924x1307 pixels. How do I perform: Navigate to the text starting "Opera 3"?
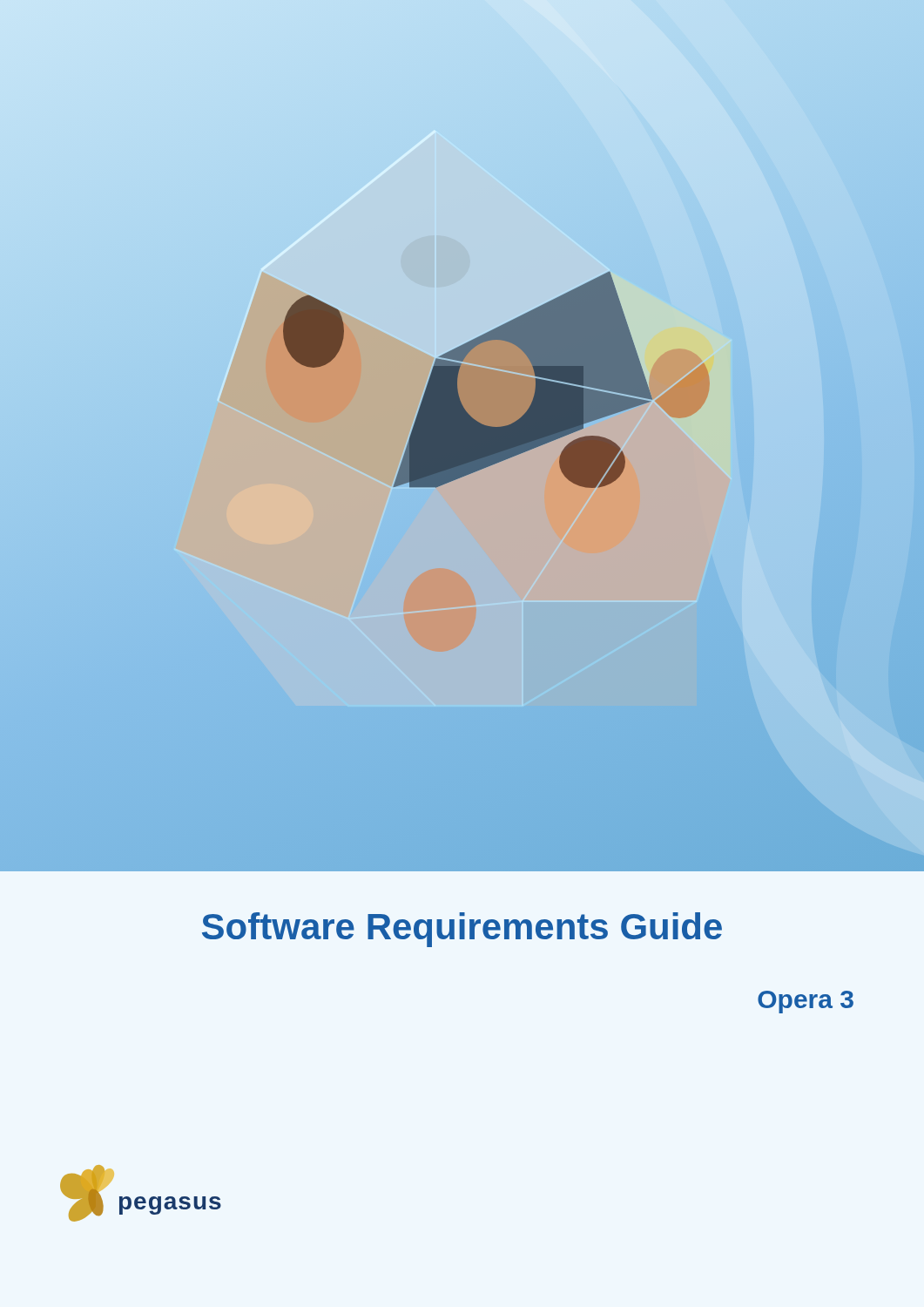[x=806, y=999]
